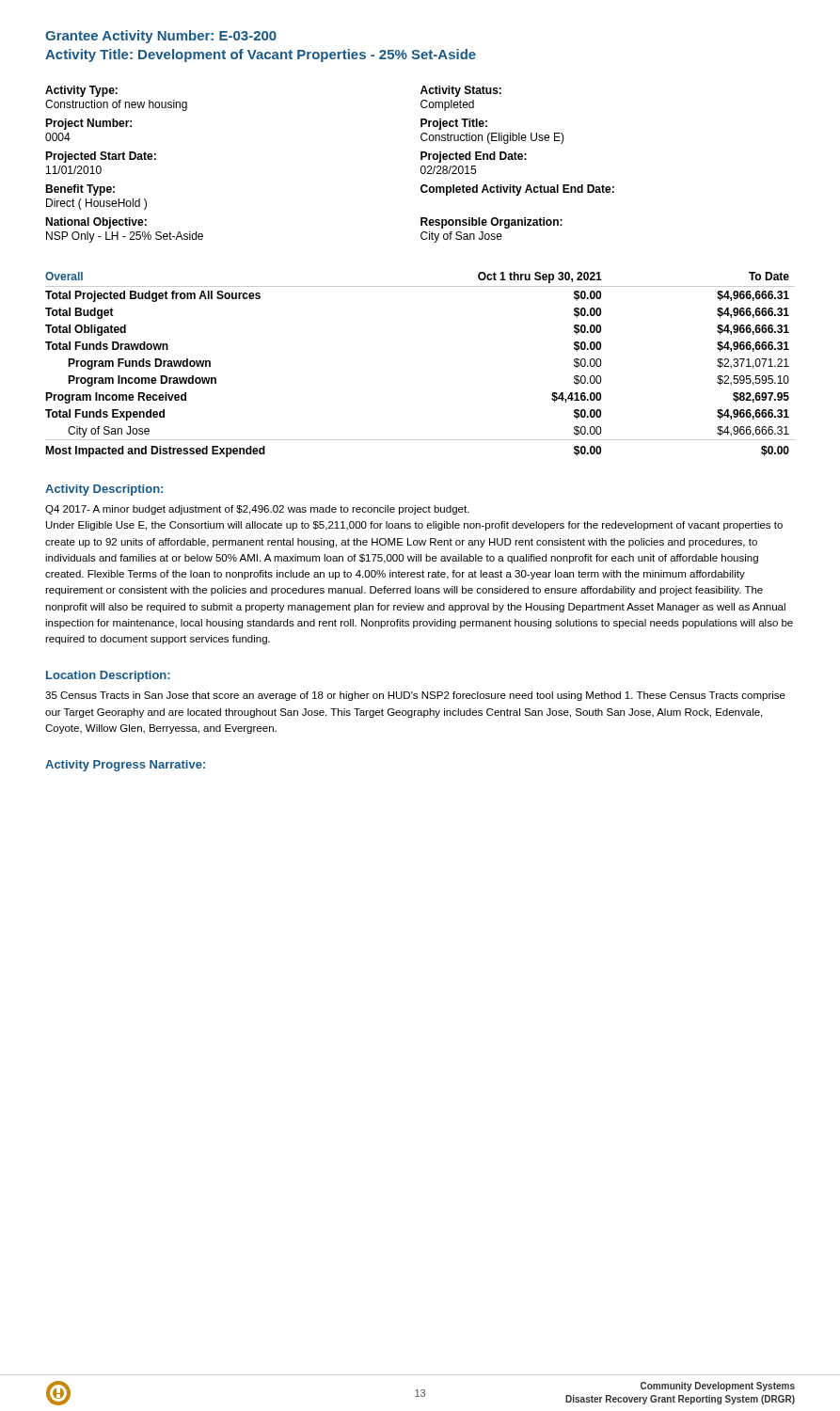Find the block on this page that starts "35 Census Tracts in San Jose that"
The width and height of the screenshot is (840, 1411).
[415, 712]
